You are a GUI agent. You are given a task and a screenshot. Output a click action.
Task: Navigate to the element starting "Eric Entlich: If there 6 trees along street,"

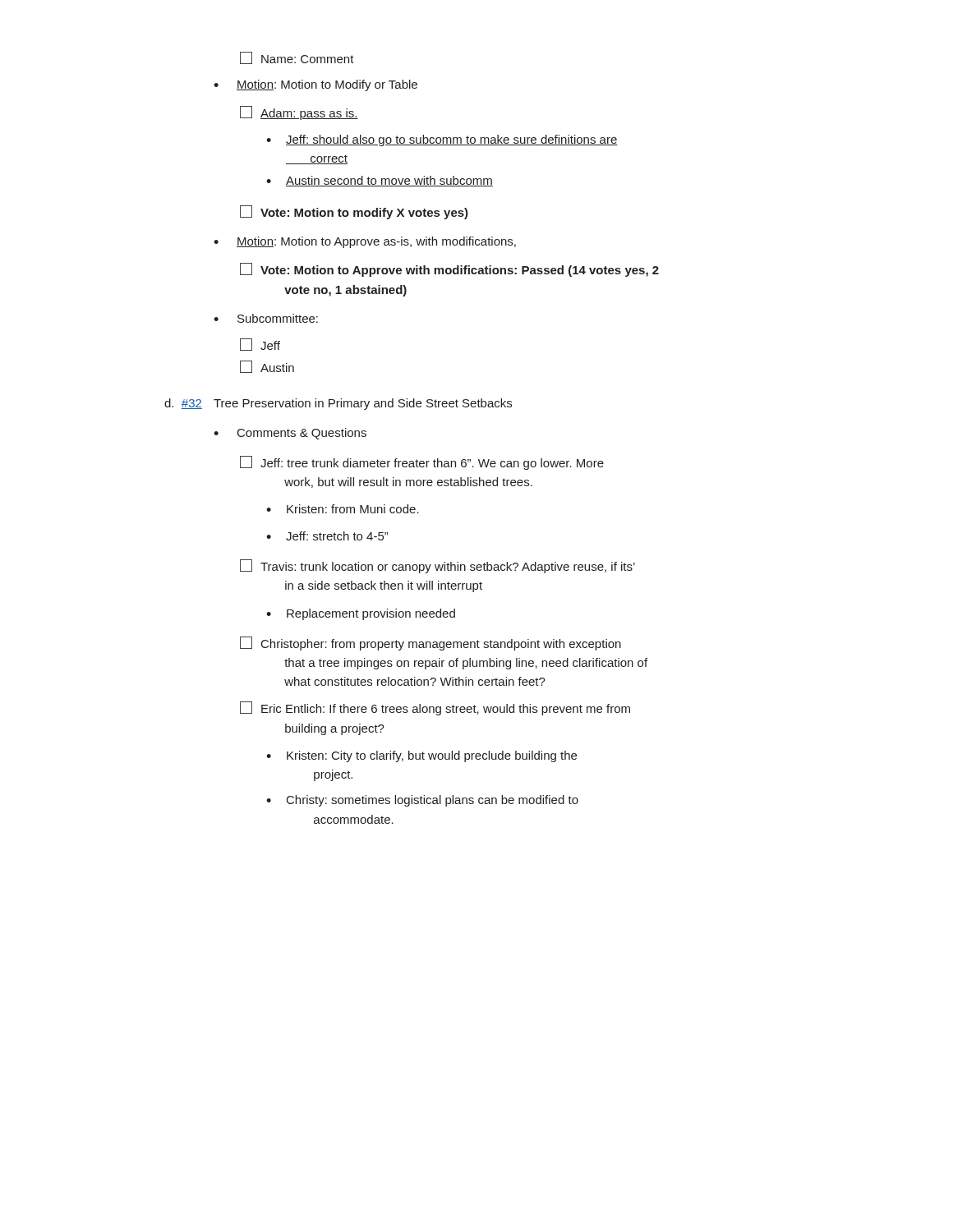[435, 718]
